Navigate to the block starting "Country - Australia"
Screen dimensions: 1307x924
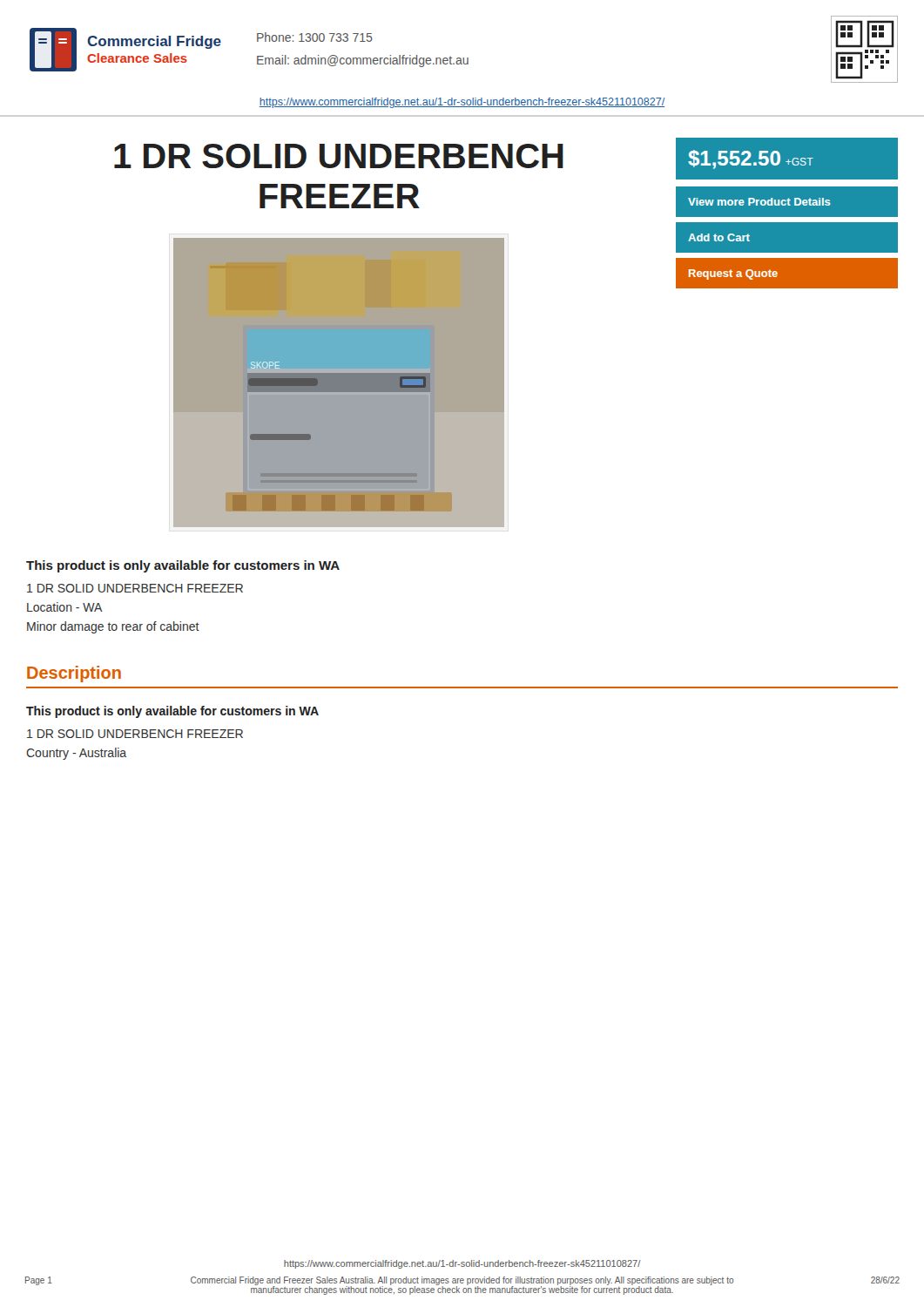(x=76, y=753)
